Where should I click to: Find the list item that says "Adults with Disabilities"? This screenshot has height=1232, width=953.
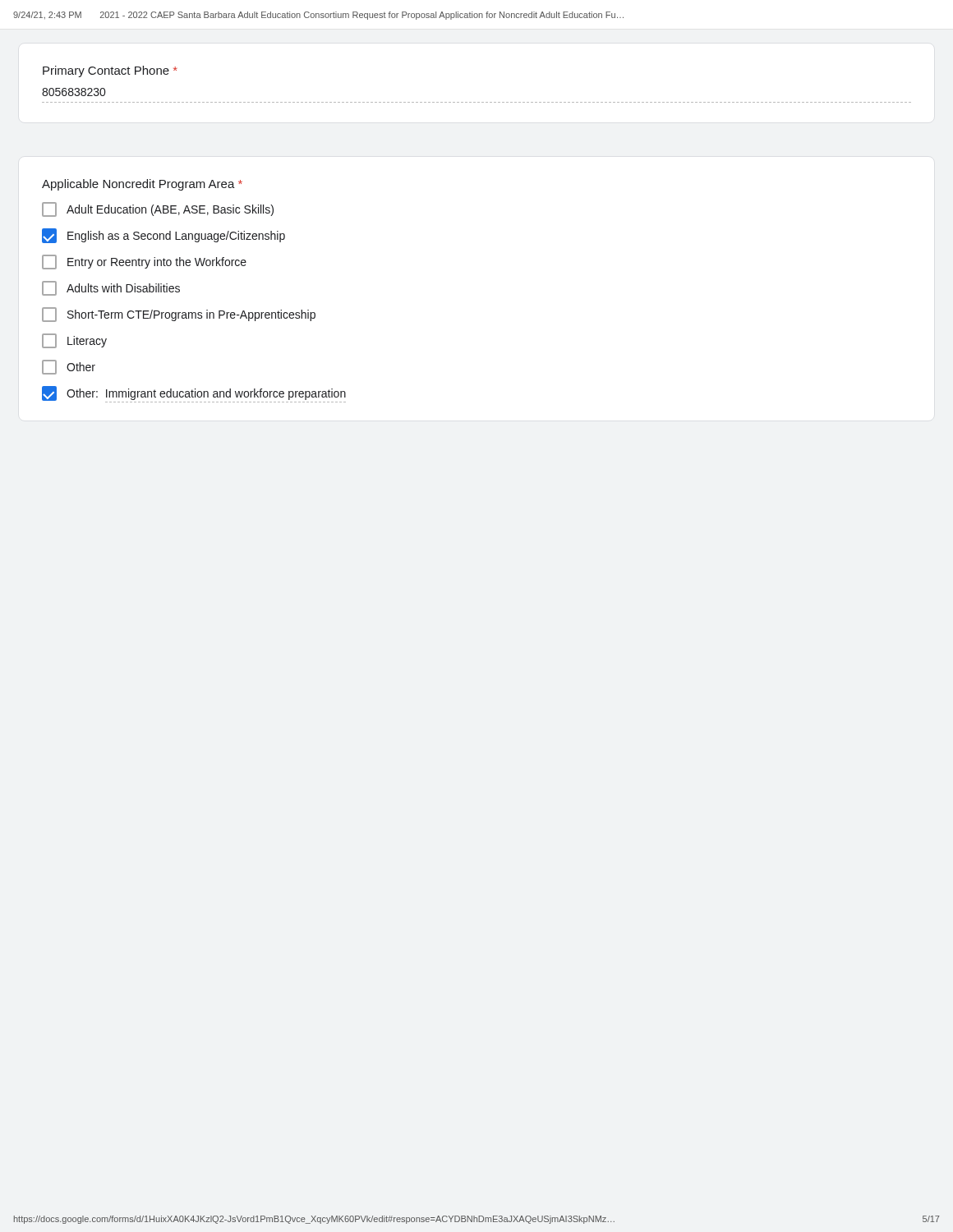click(x=111, y=288)
